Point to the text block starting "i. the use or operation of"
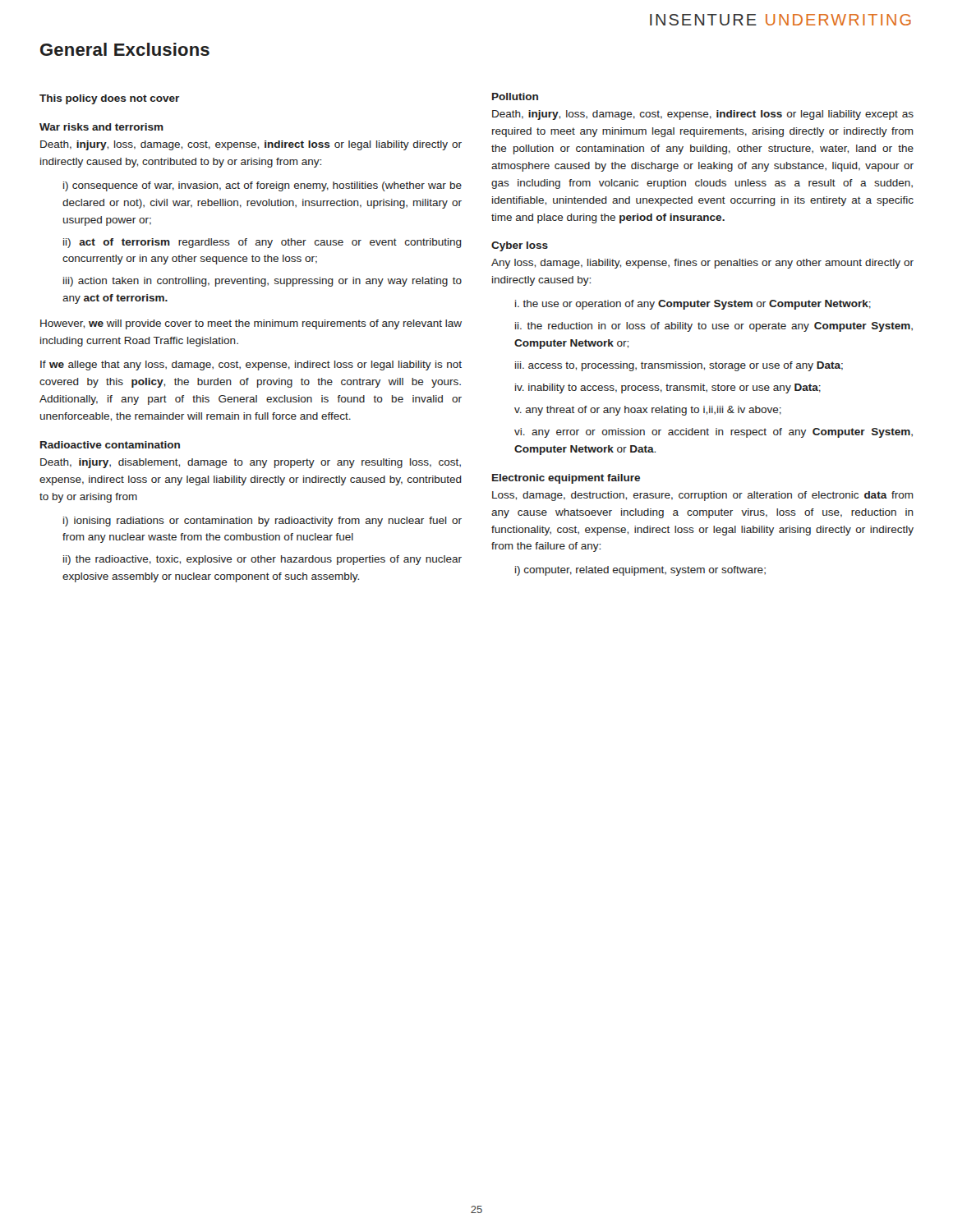The width and height of the screenshot is (953, 1232). click(693, 304)
